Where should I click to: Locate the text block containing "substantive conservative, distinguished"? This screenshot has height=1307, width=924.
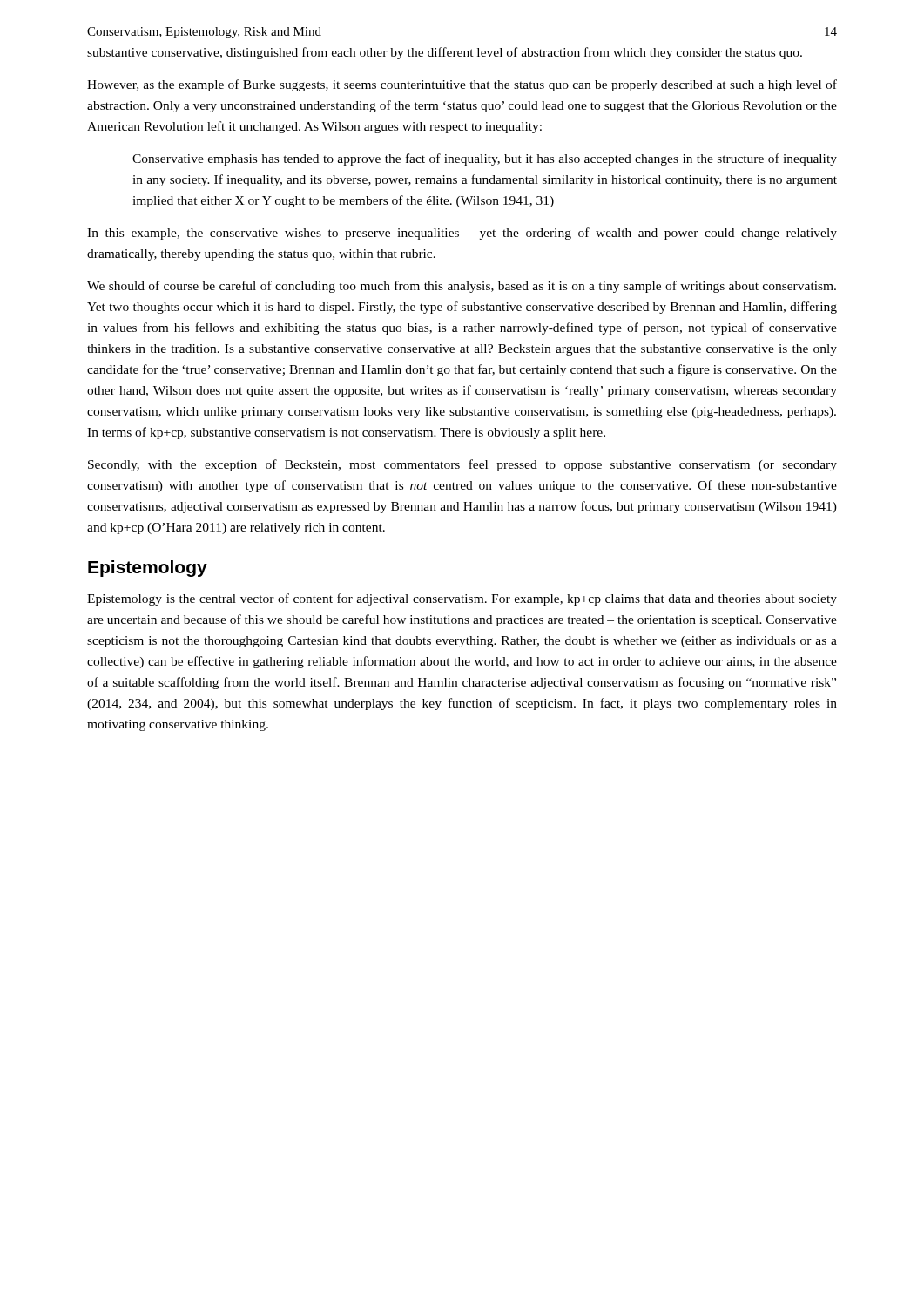pos(462,52)
